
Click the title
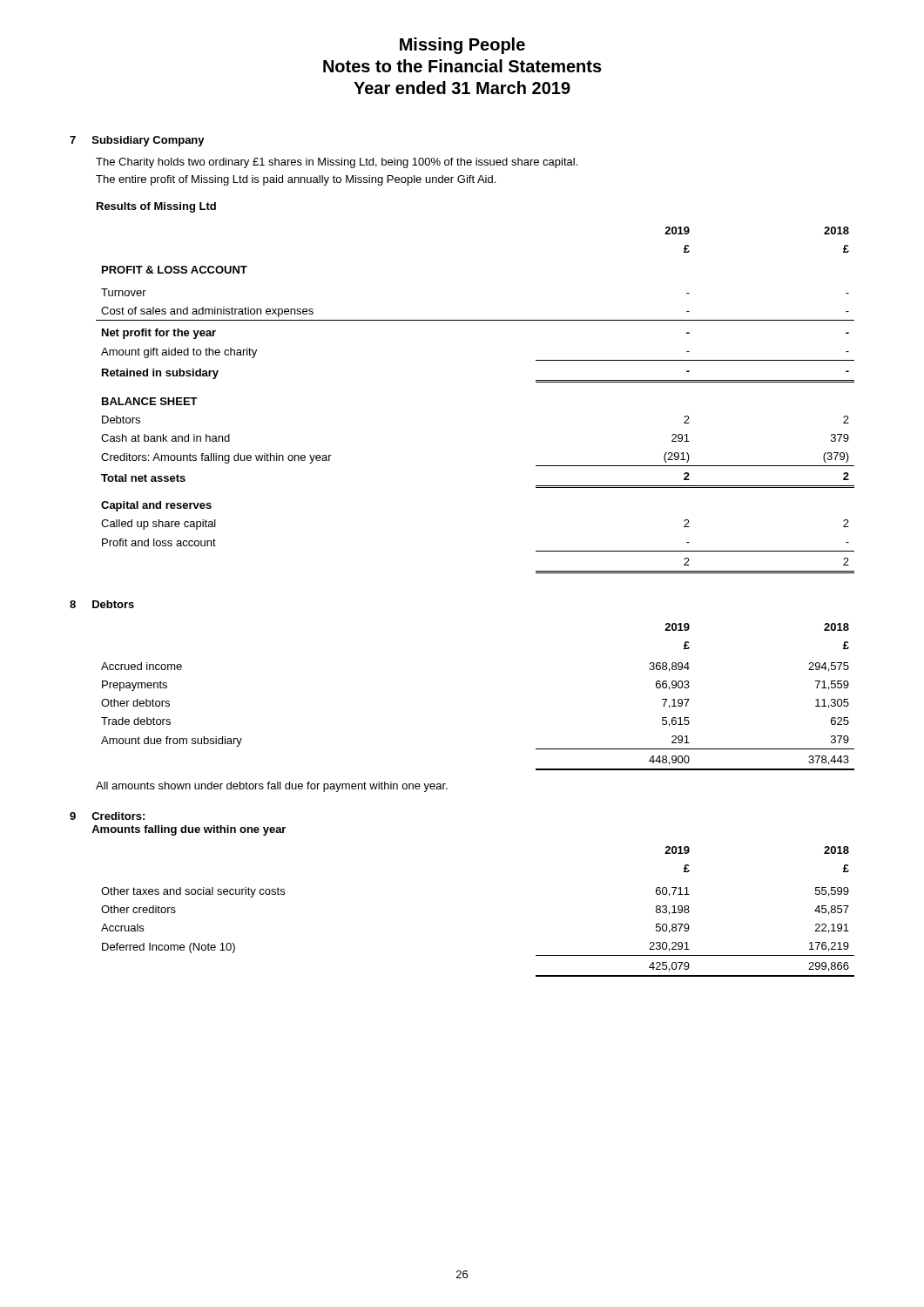(x=462, y=67)
